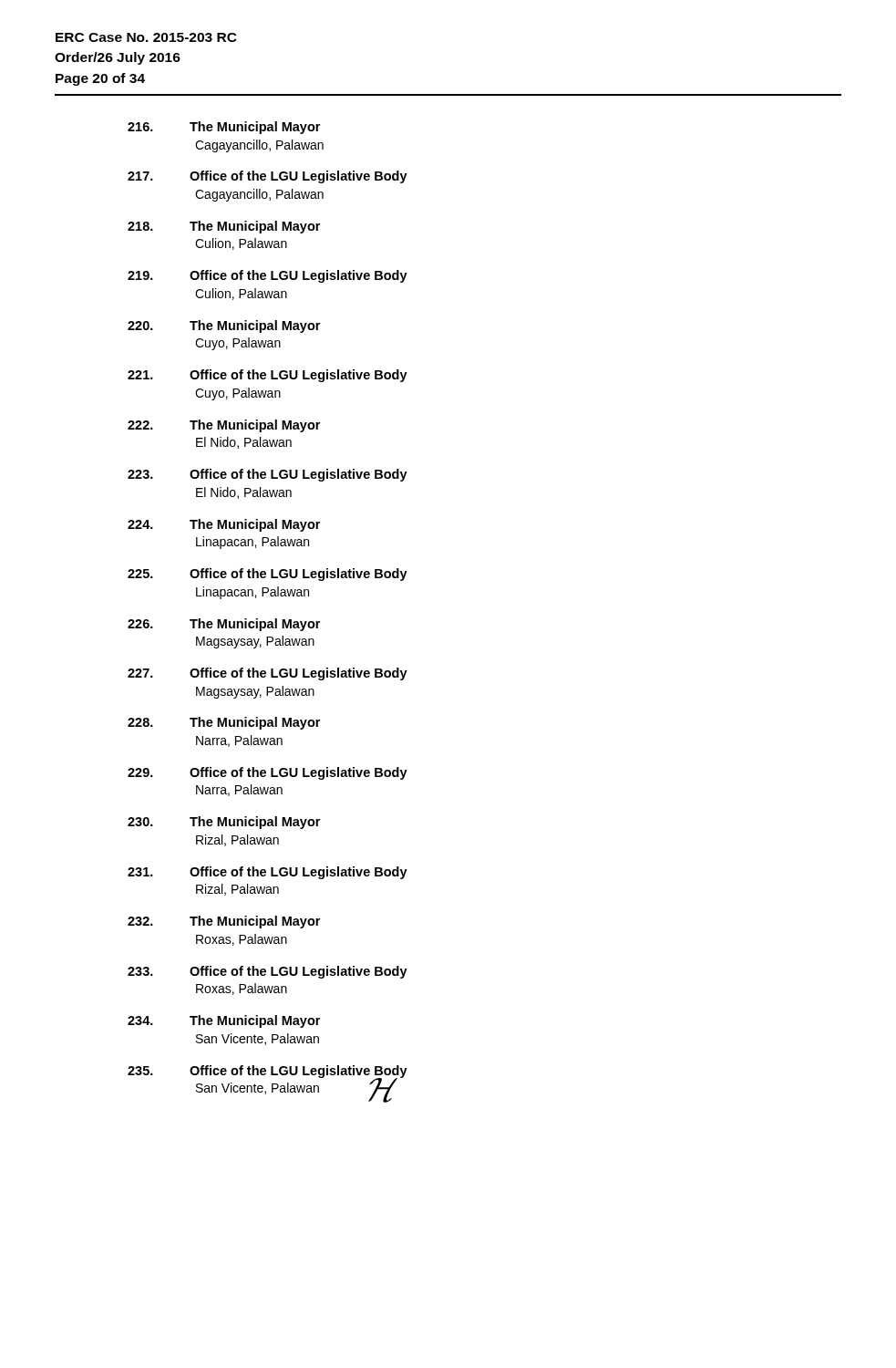Viewport: 896px width, 1368px height.
Task: Find the block starting "231. Office of the LGU"
Action: 267,881
